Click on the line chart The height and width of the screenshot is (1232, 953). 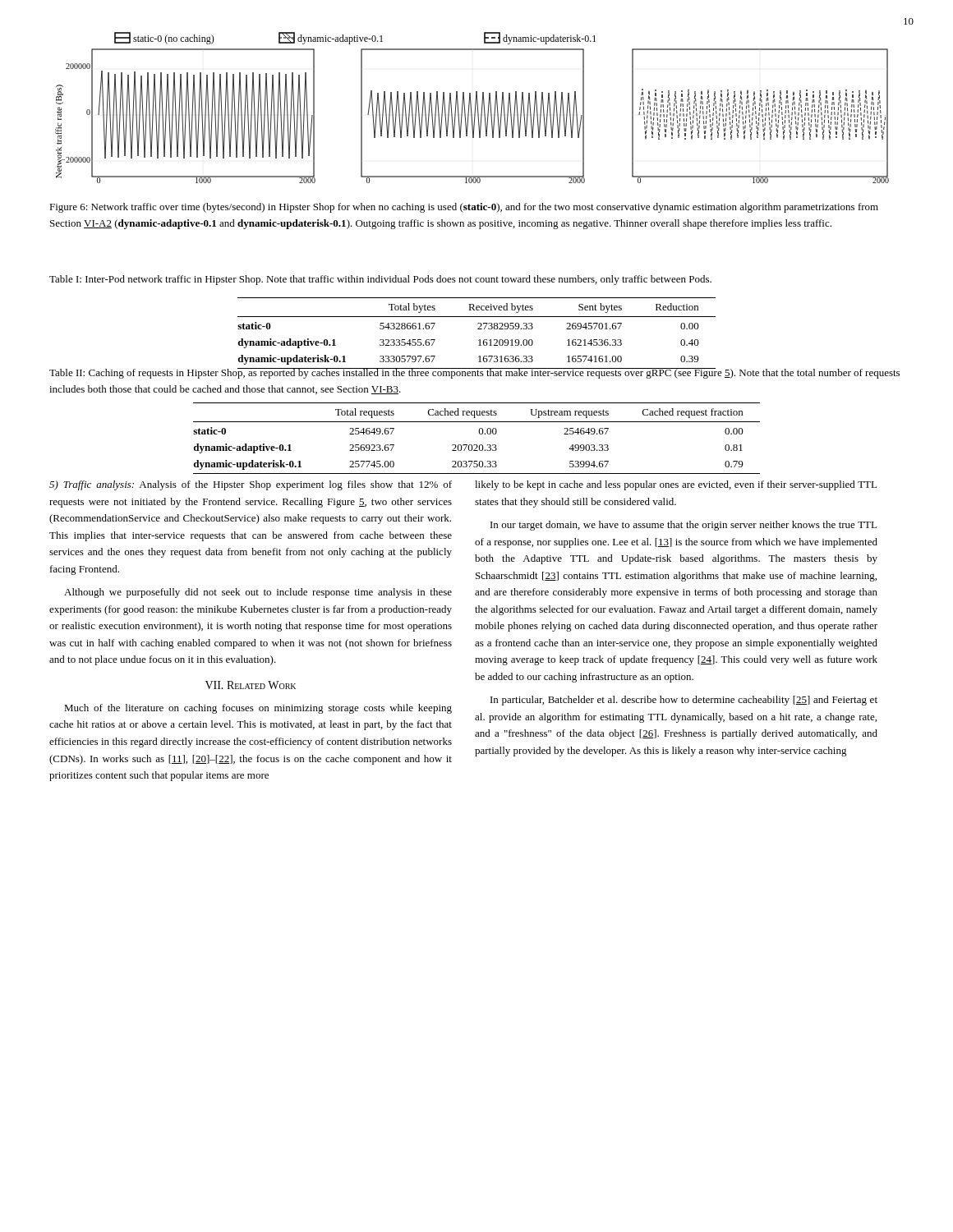[x=476, y=109]
